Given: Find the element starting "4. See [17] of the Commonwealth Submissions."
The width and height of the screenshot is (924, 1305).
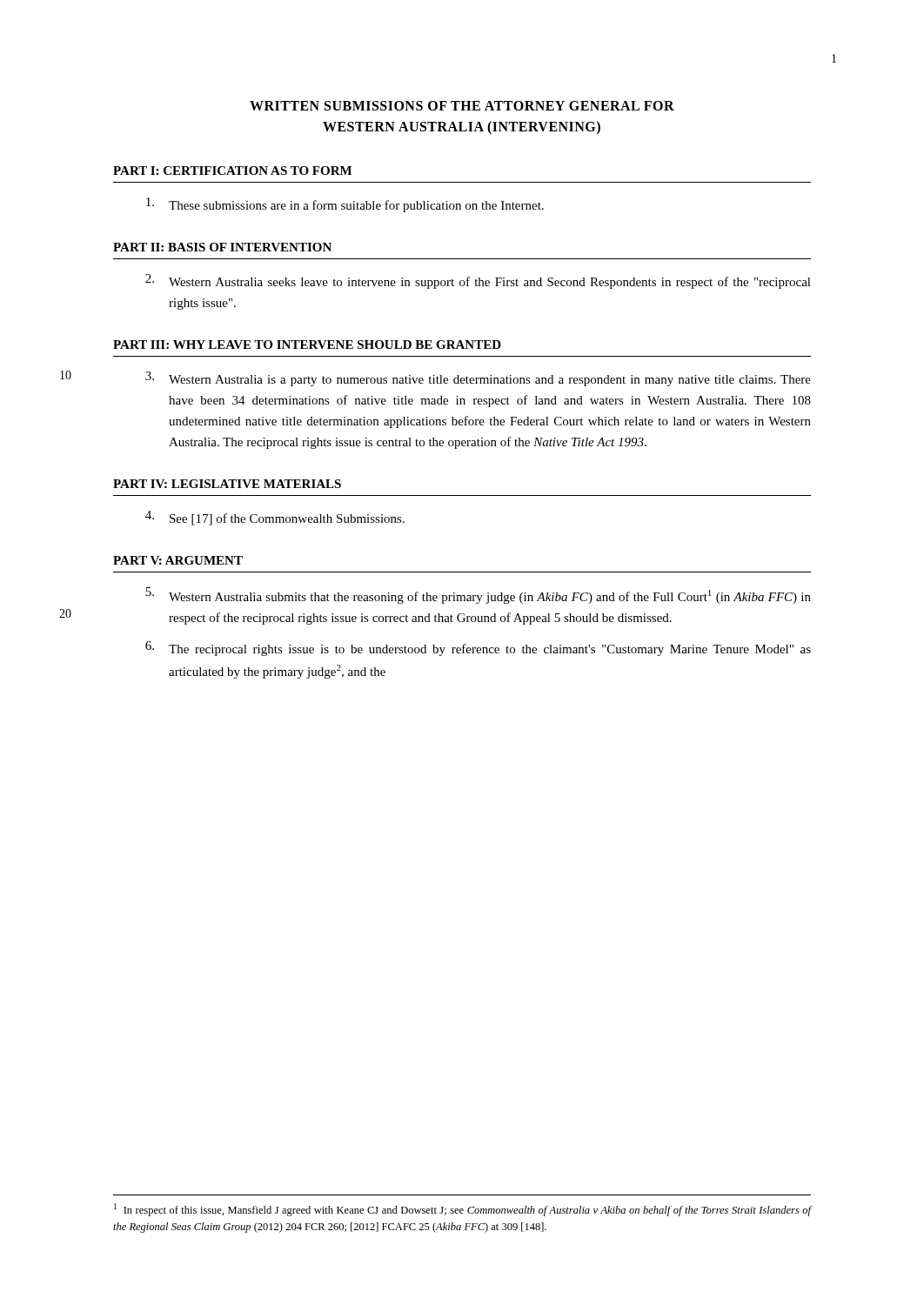Looking at the screenshot, I should pos(275,518).
